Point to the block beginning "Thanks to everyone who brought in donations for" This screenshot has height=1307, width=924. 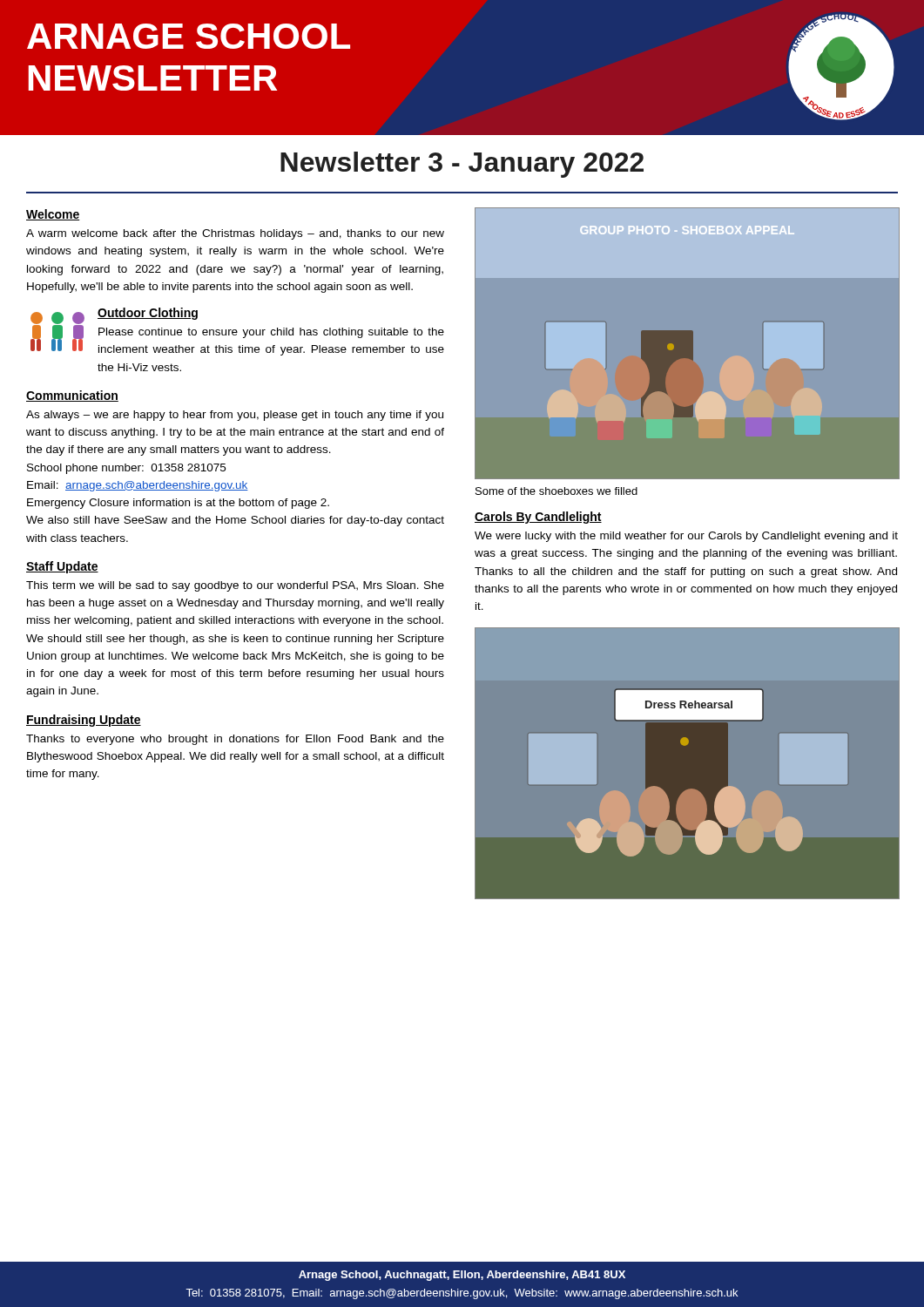235,756
